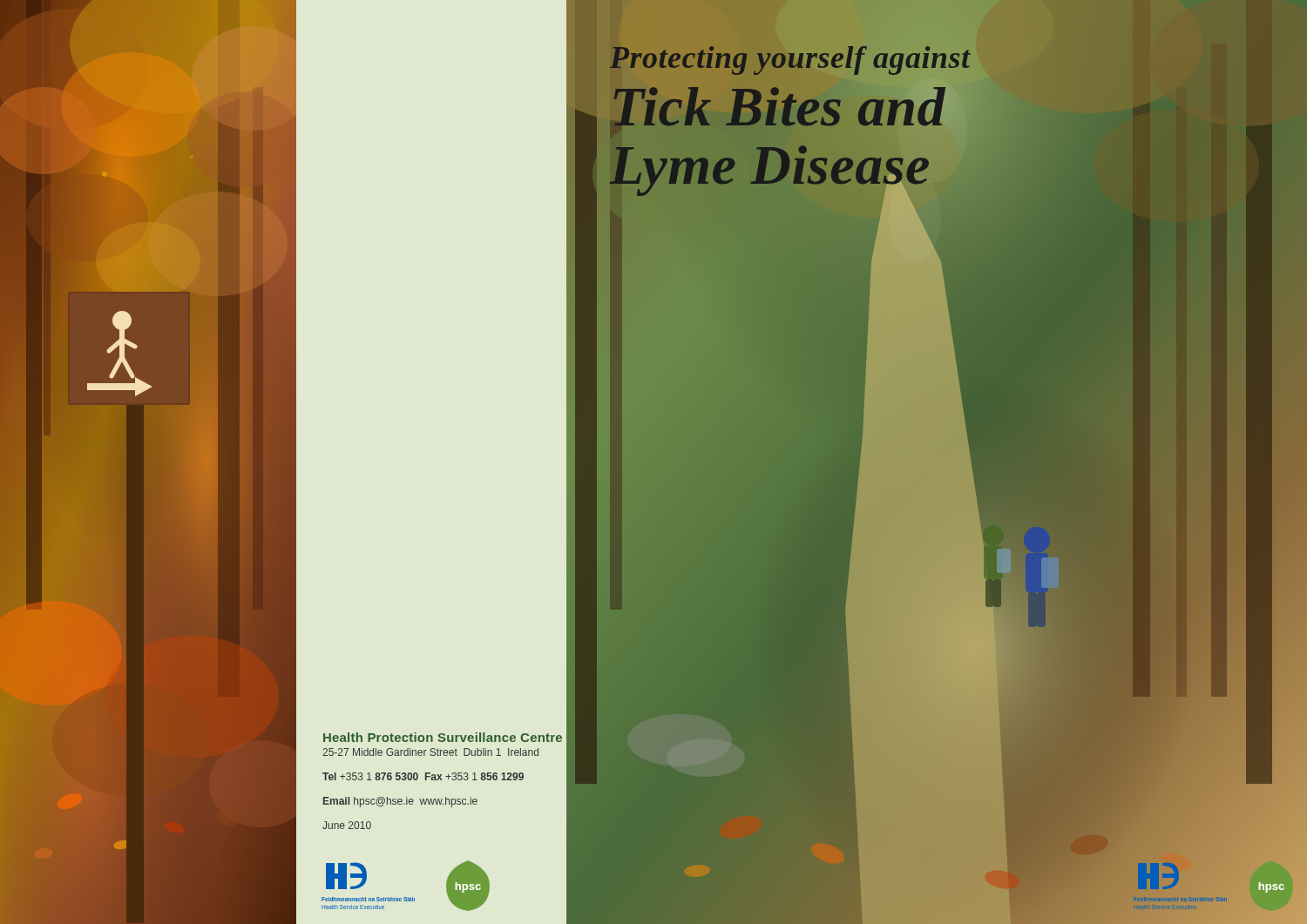Select the title containing "Protecting yourself against Tick Bites"
1307x924 pixels.
(958, 118)
